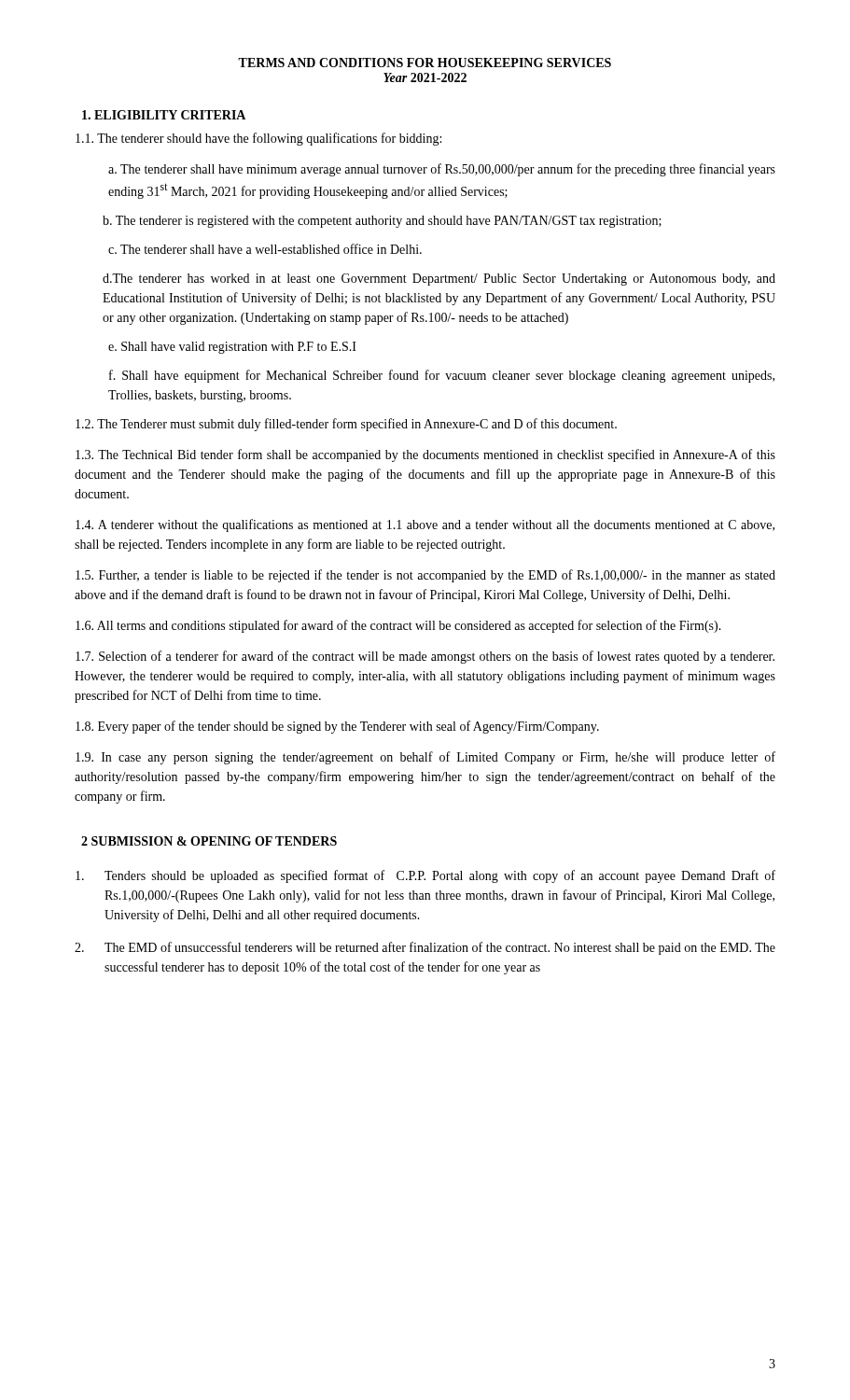Click the passage that begins "a. The tenderer shall have minimum average annual"
The image size is (850, 1400).
(442, 180)
